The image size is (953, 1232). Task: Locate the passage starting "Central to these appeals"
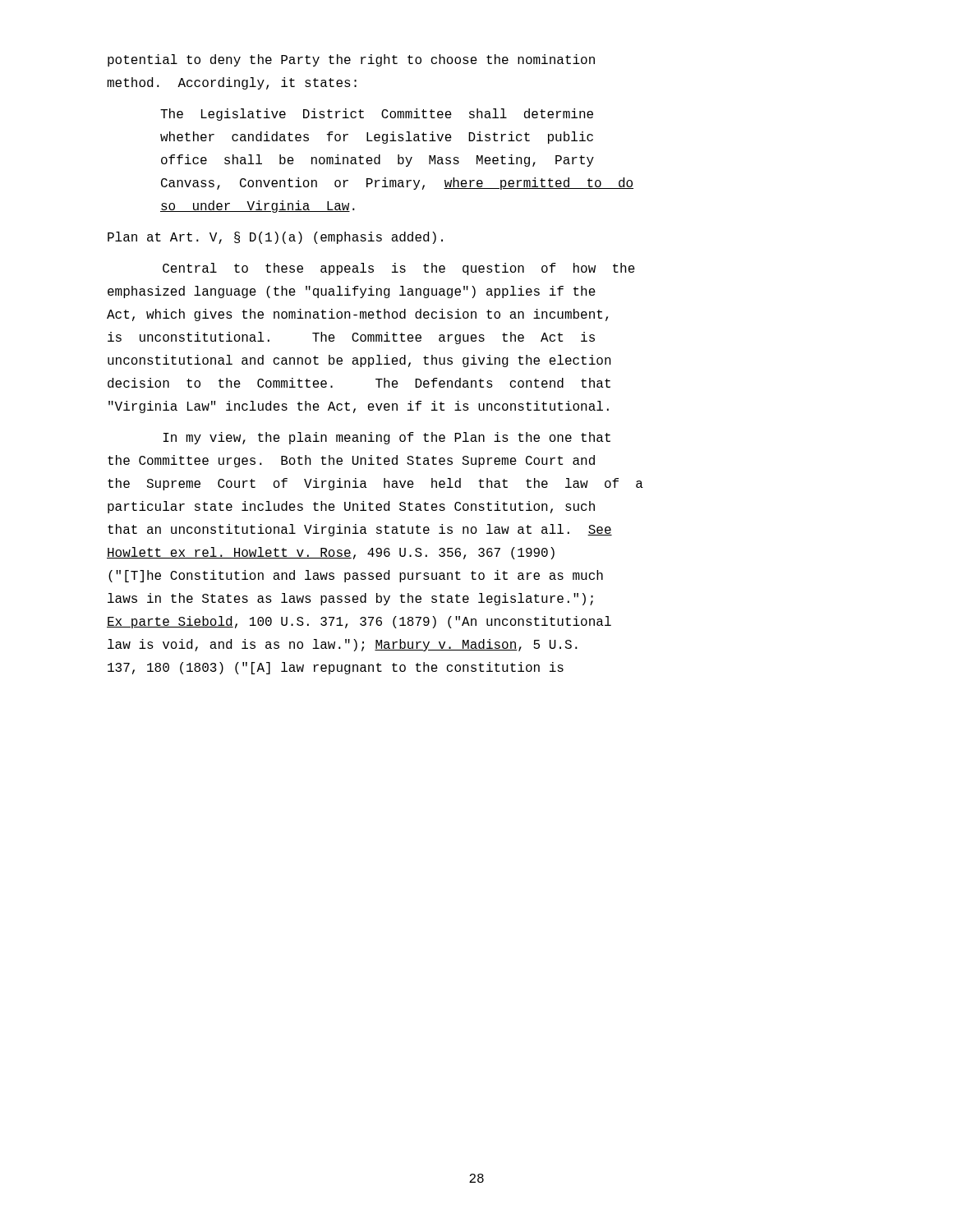(371, 338)
